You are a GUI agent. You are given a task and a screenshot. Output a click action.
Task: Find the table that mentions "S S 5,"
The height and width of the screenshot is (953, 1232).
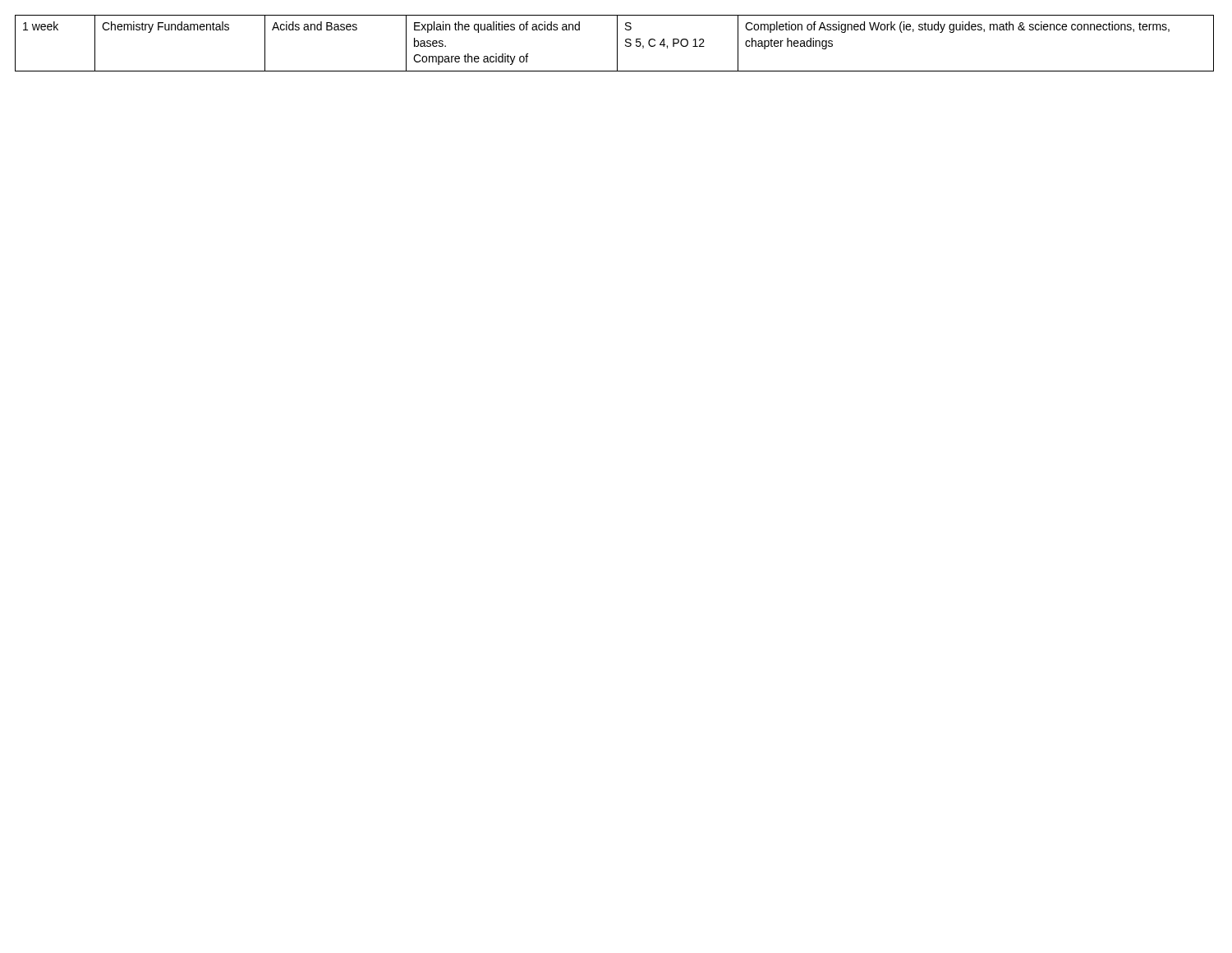pos(614,43)
